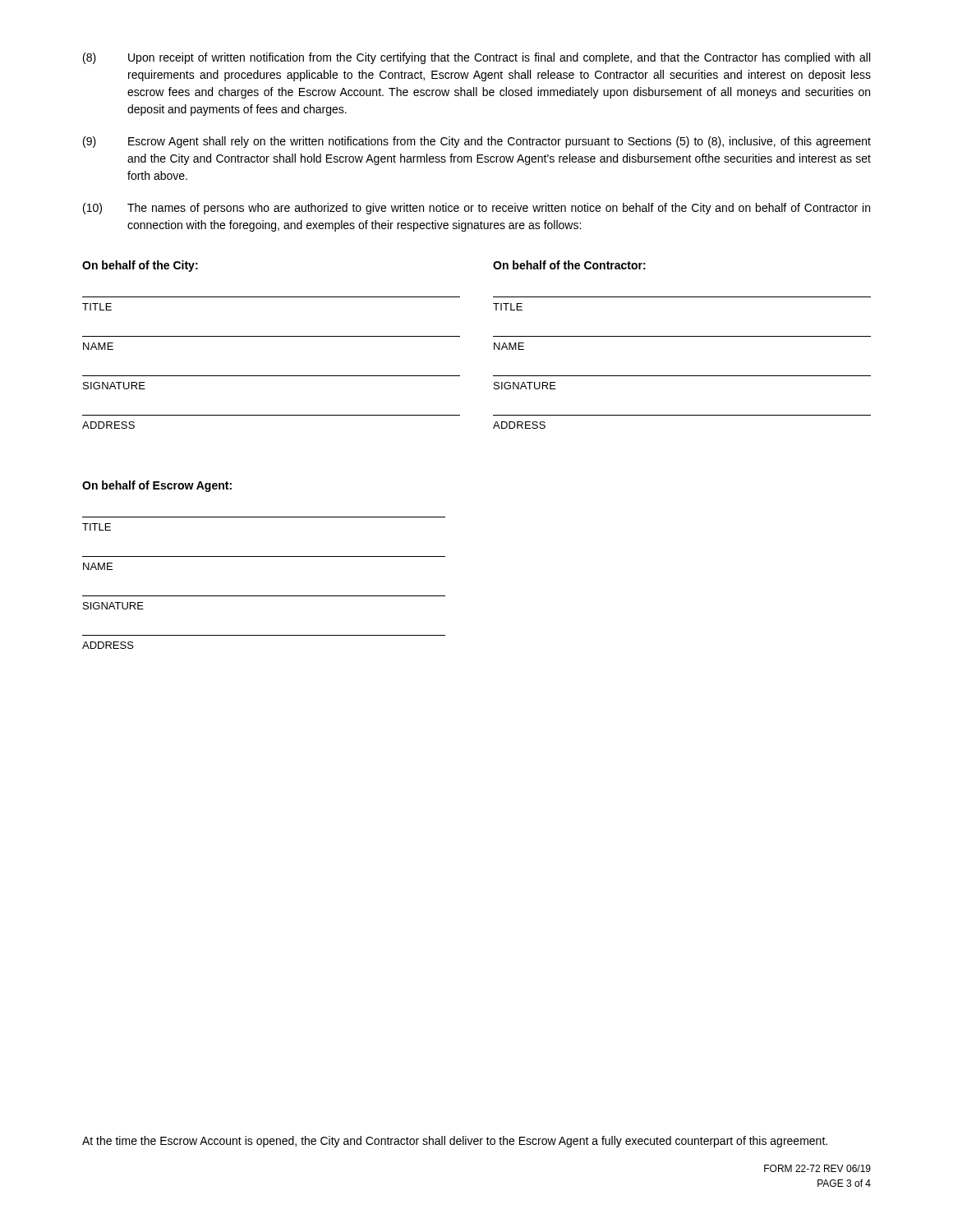Find the region starting "On behalf of the Contractor:"
The height and width of the screenshot is (1232, 953).
click(x=570, y=265)
